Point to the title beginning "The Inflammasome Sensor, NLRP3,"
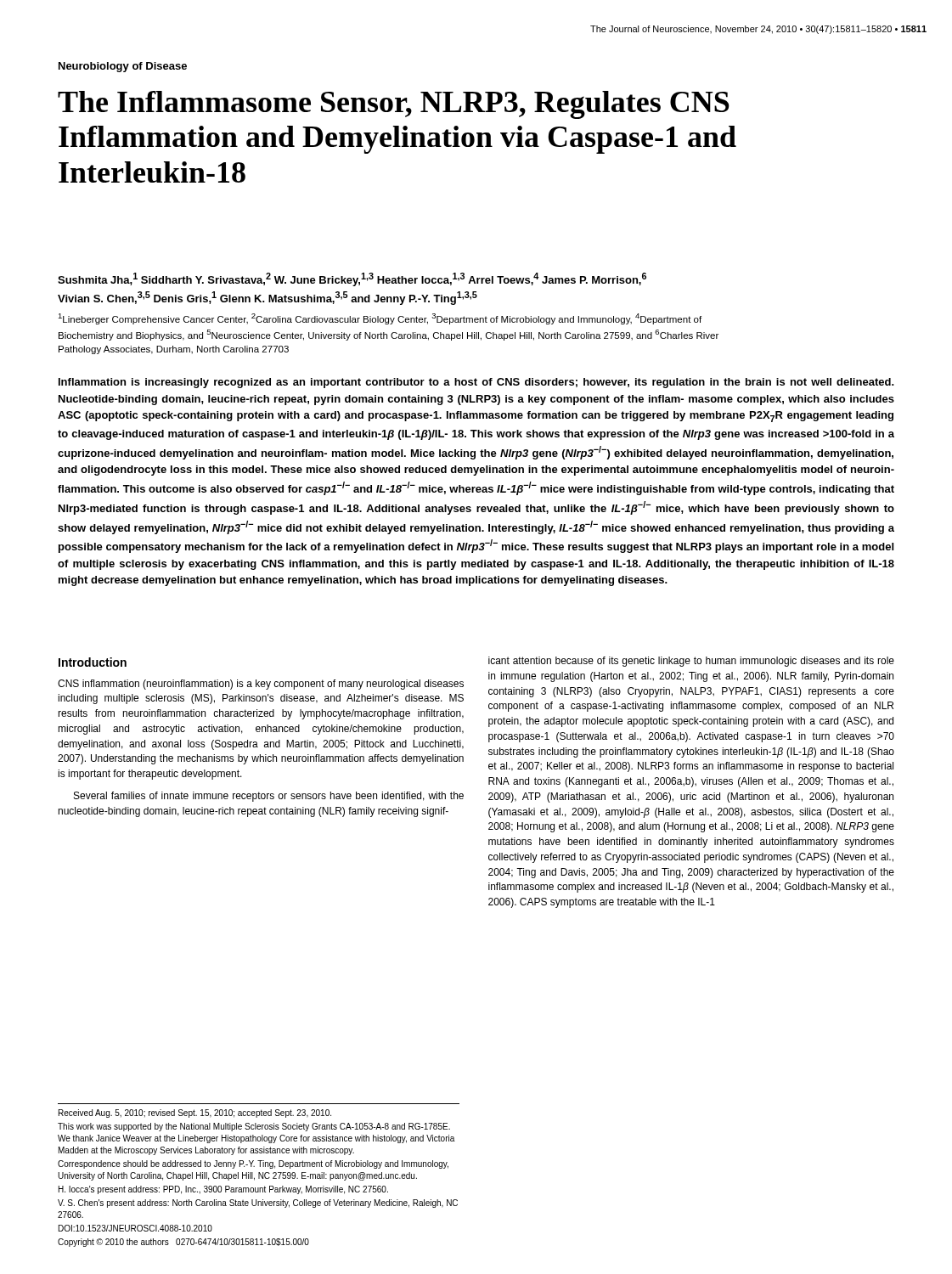 click(476, 138)
